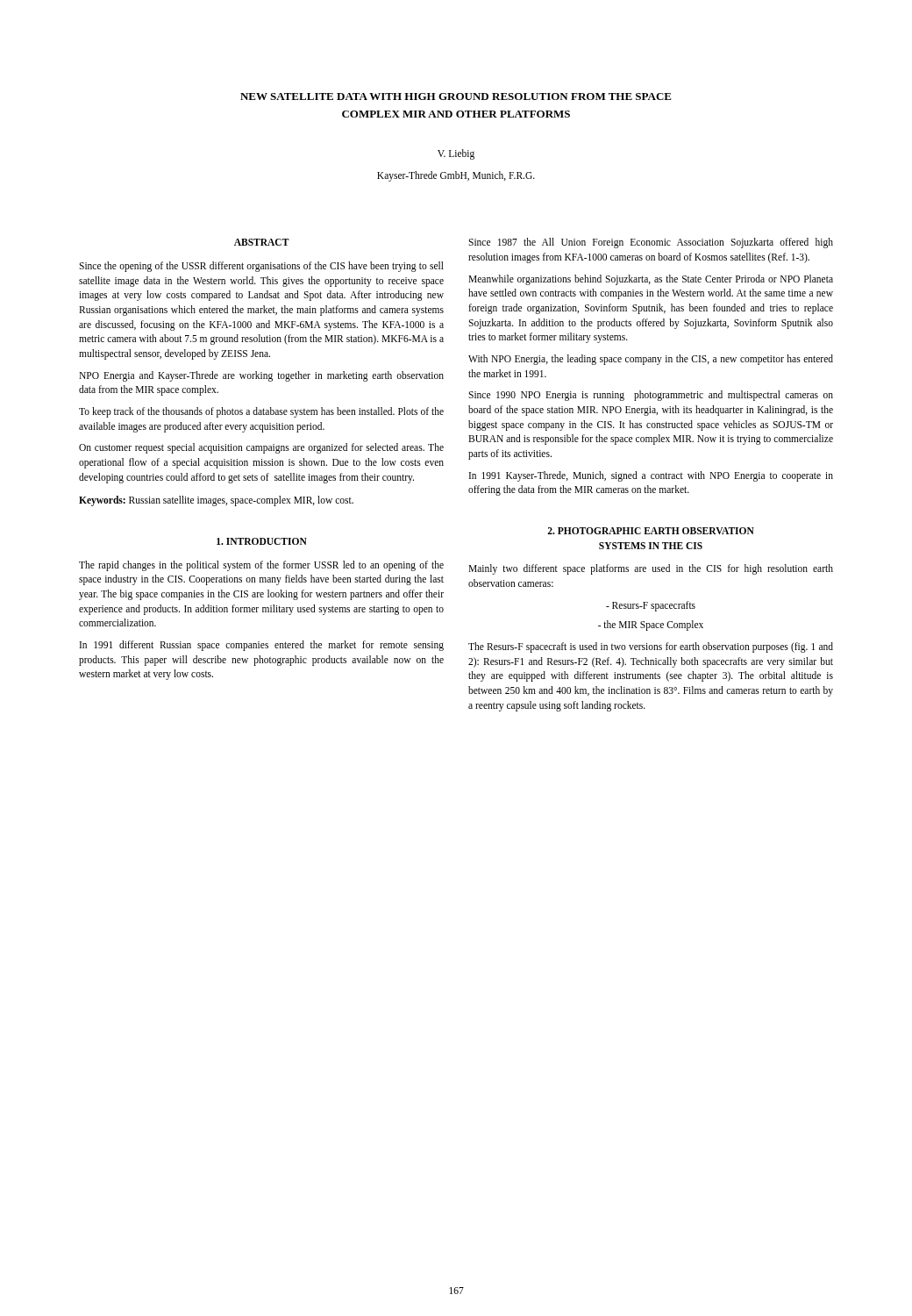Select the text block that reads "On customer request special acquisition campaigns are"
Screen dimensions: 1316x912
point(261,463)
